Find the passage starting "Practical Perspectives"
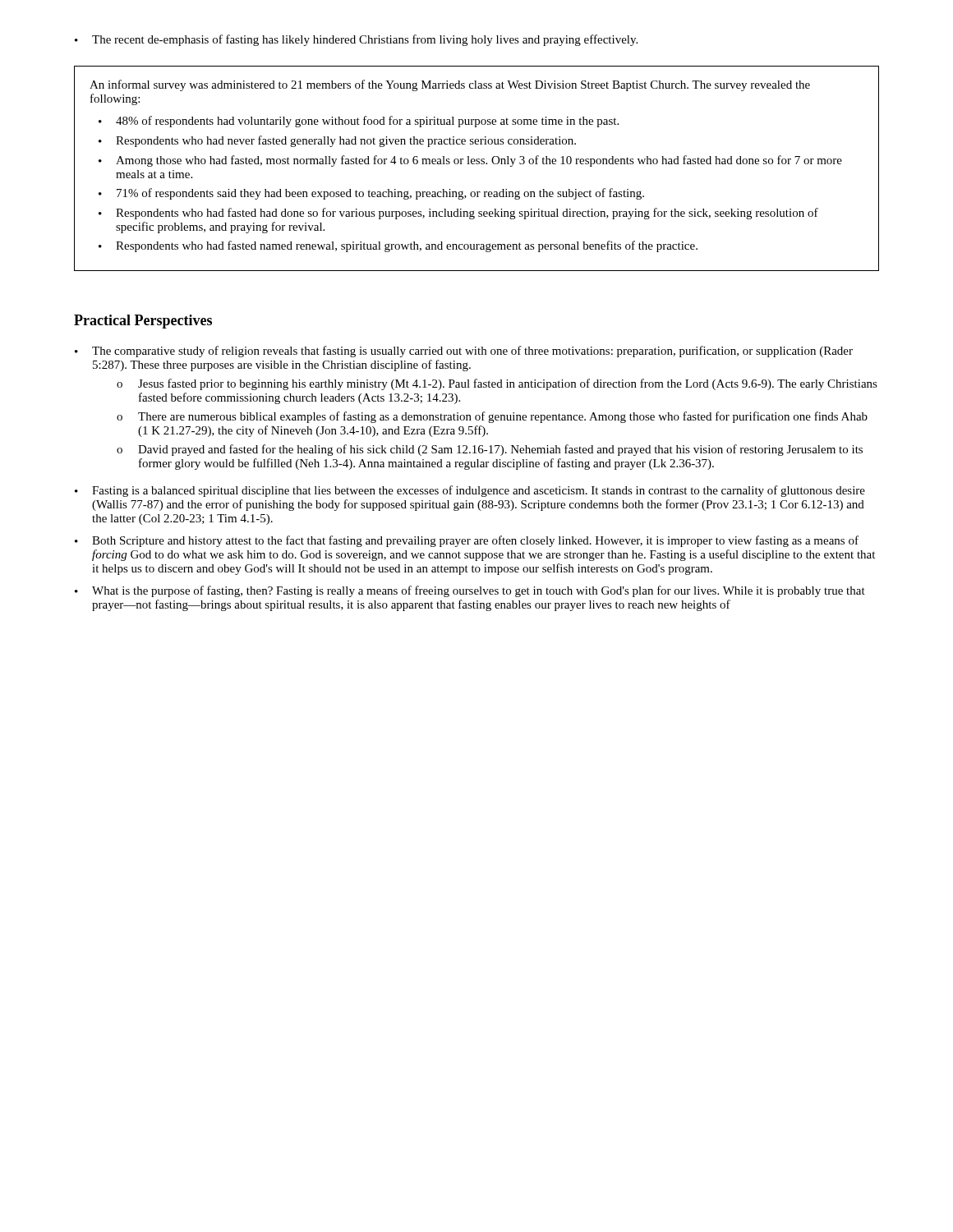The width and height of the screenshot is (953, 1232). [x=143, y=320]
